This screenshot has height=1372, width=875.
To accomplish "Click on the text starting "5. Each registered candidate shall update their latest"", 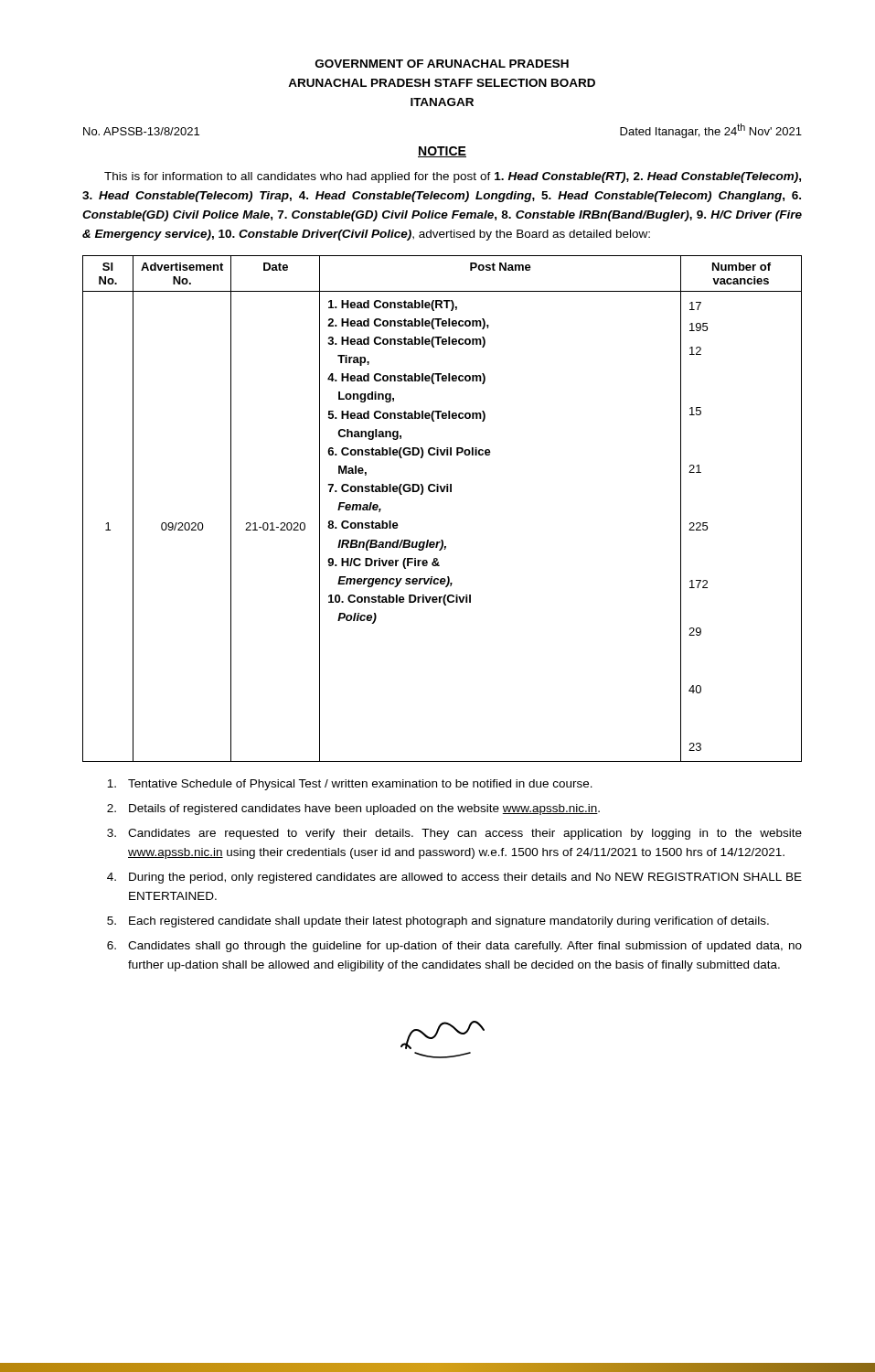I will click(442, 921).
